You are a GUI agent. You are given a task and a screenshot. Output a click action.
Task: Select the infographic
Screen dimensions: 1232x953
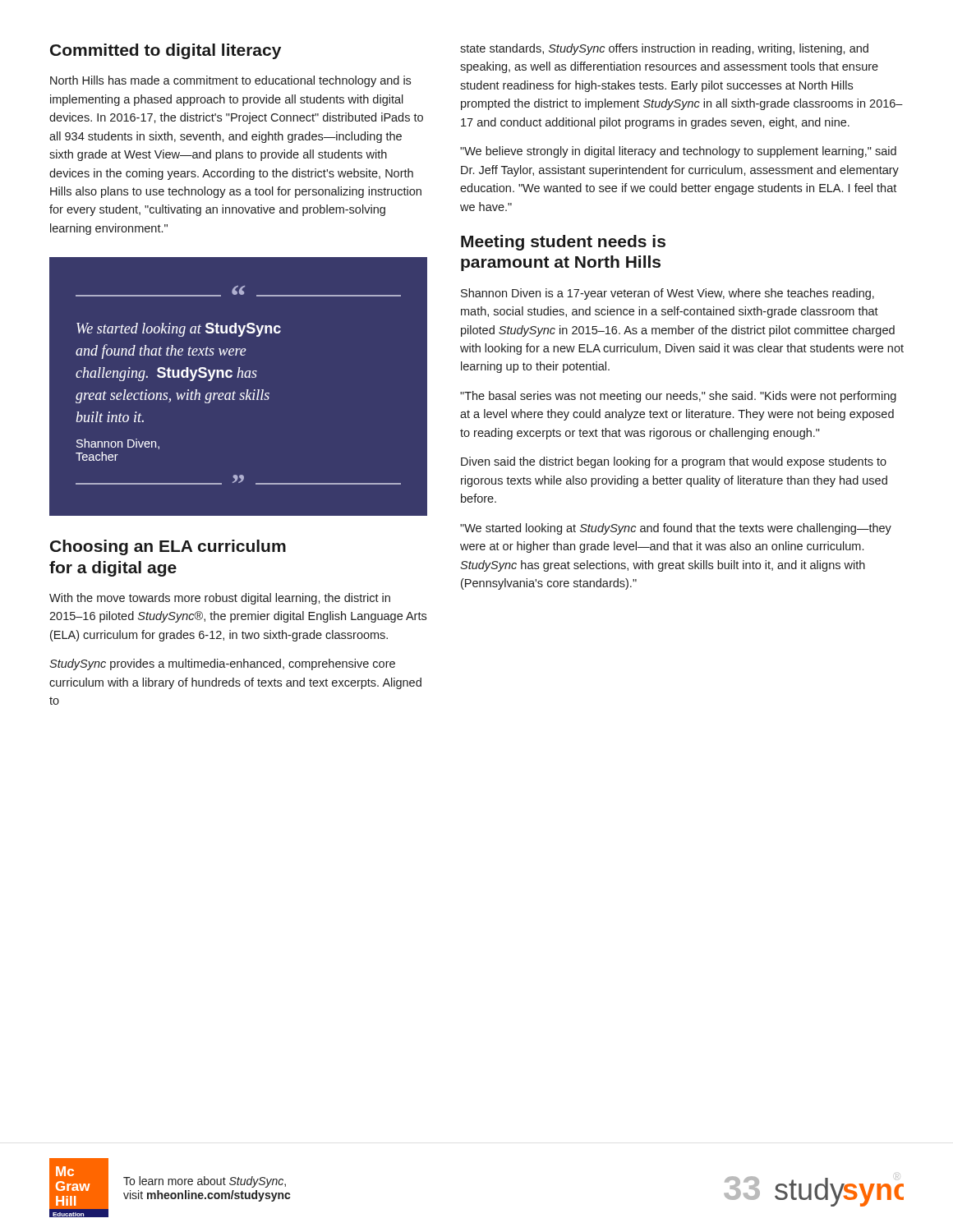238,387
